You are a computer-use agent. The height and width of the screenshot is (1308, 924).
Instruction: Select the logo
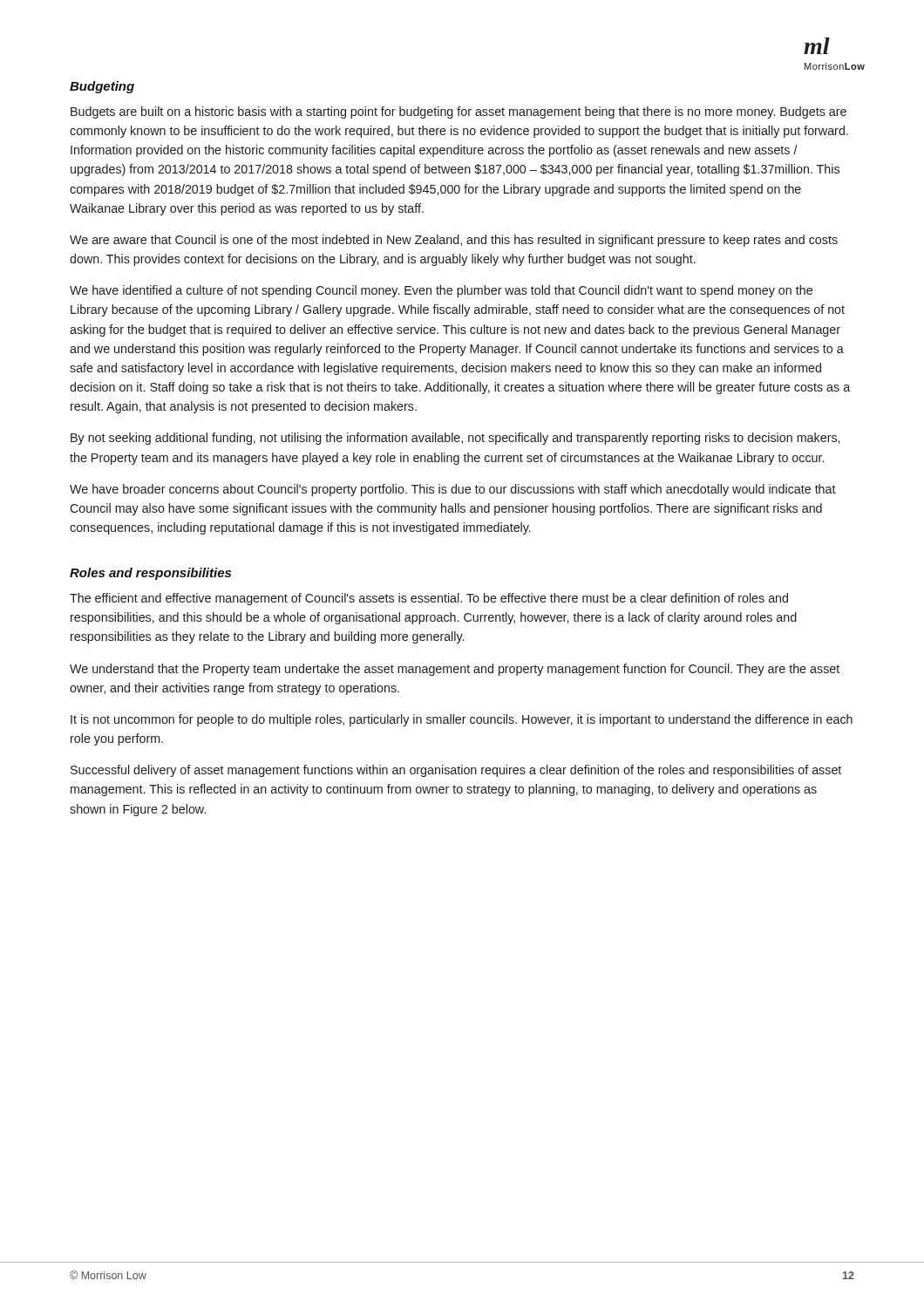[x=841, y=51]
